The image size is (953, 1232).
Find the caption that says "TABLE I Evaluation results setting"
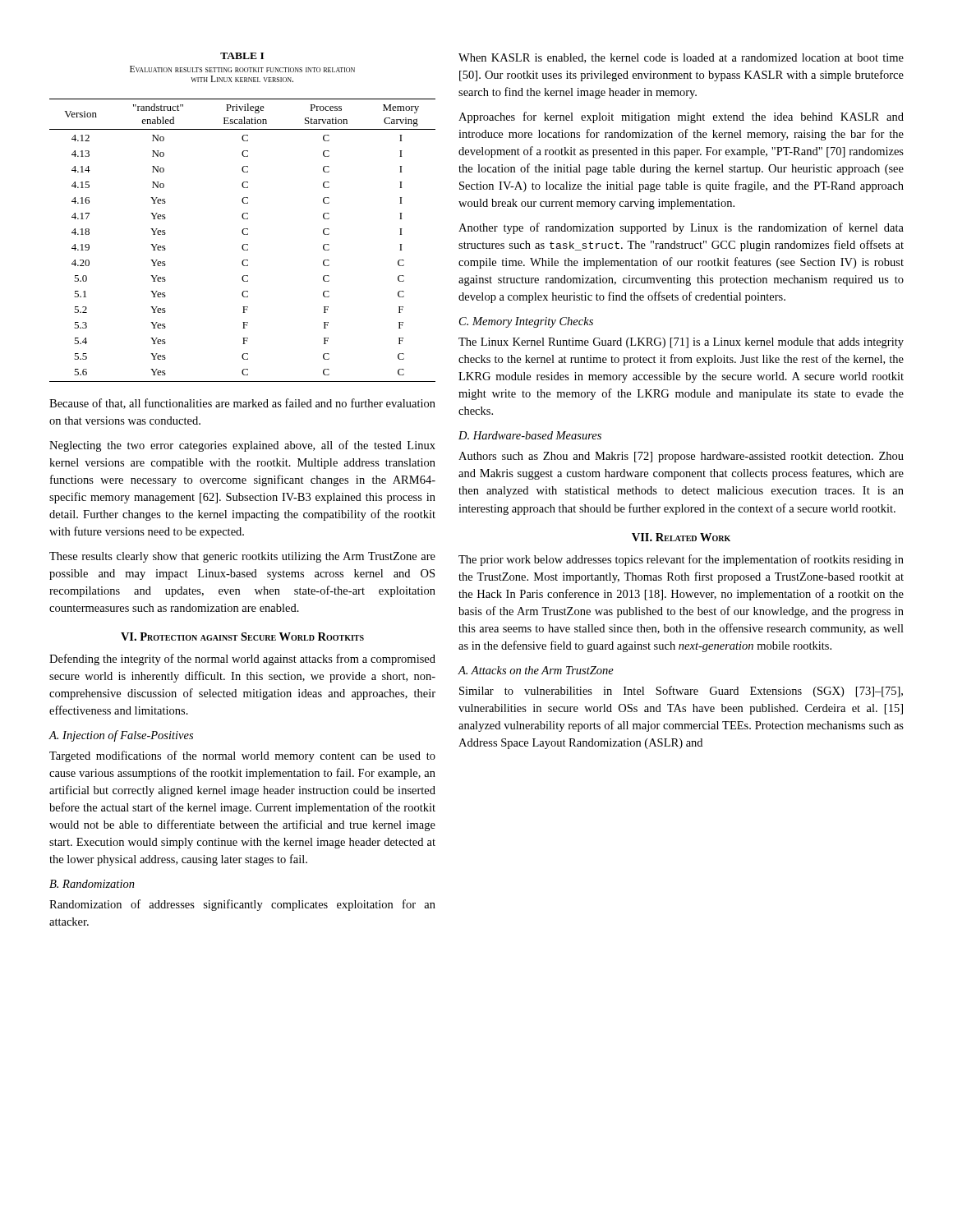(242, 67)
